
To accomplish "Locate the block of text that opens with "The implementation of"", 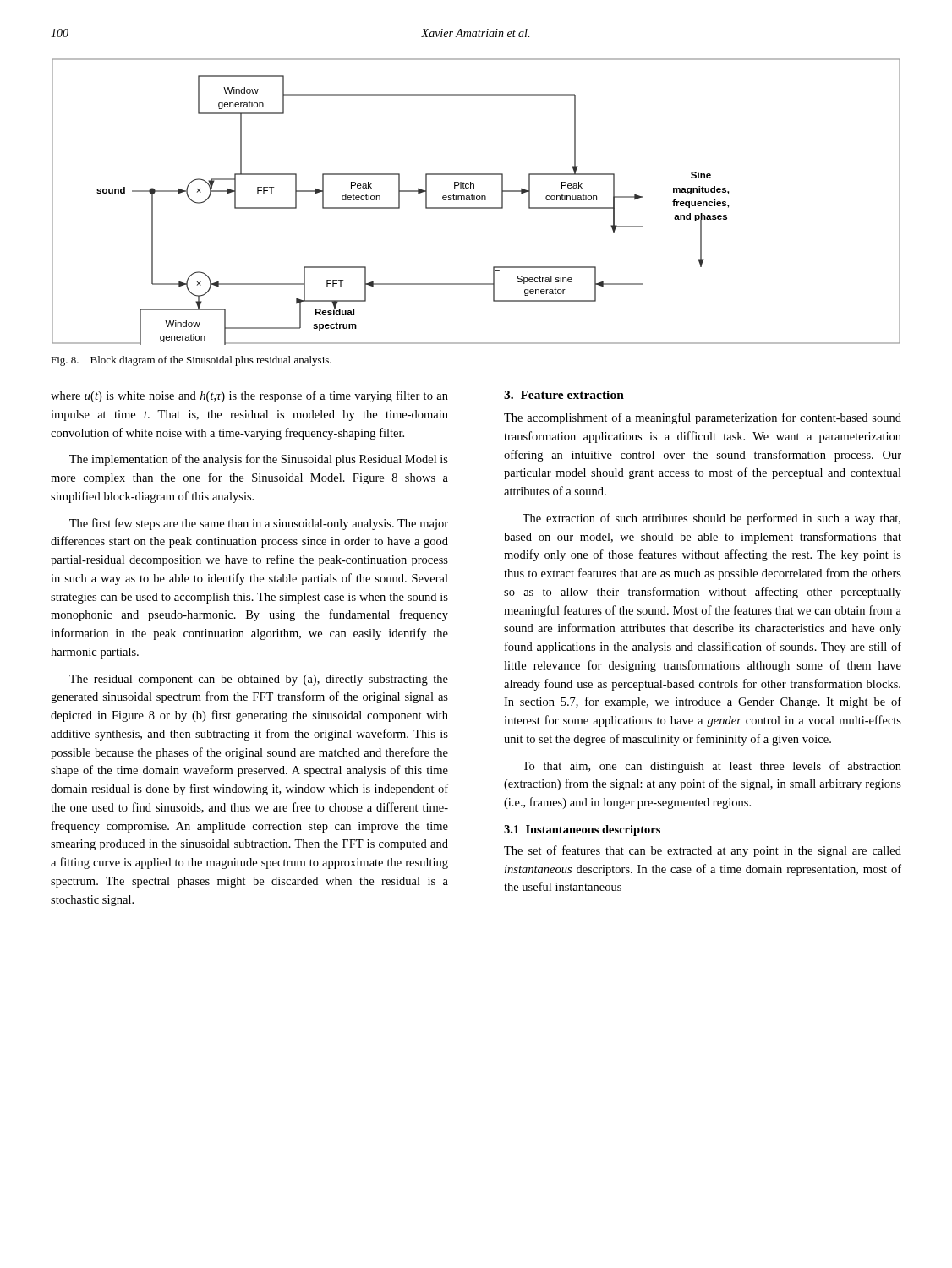I will [x=249, y=478].
